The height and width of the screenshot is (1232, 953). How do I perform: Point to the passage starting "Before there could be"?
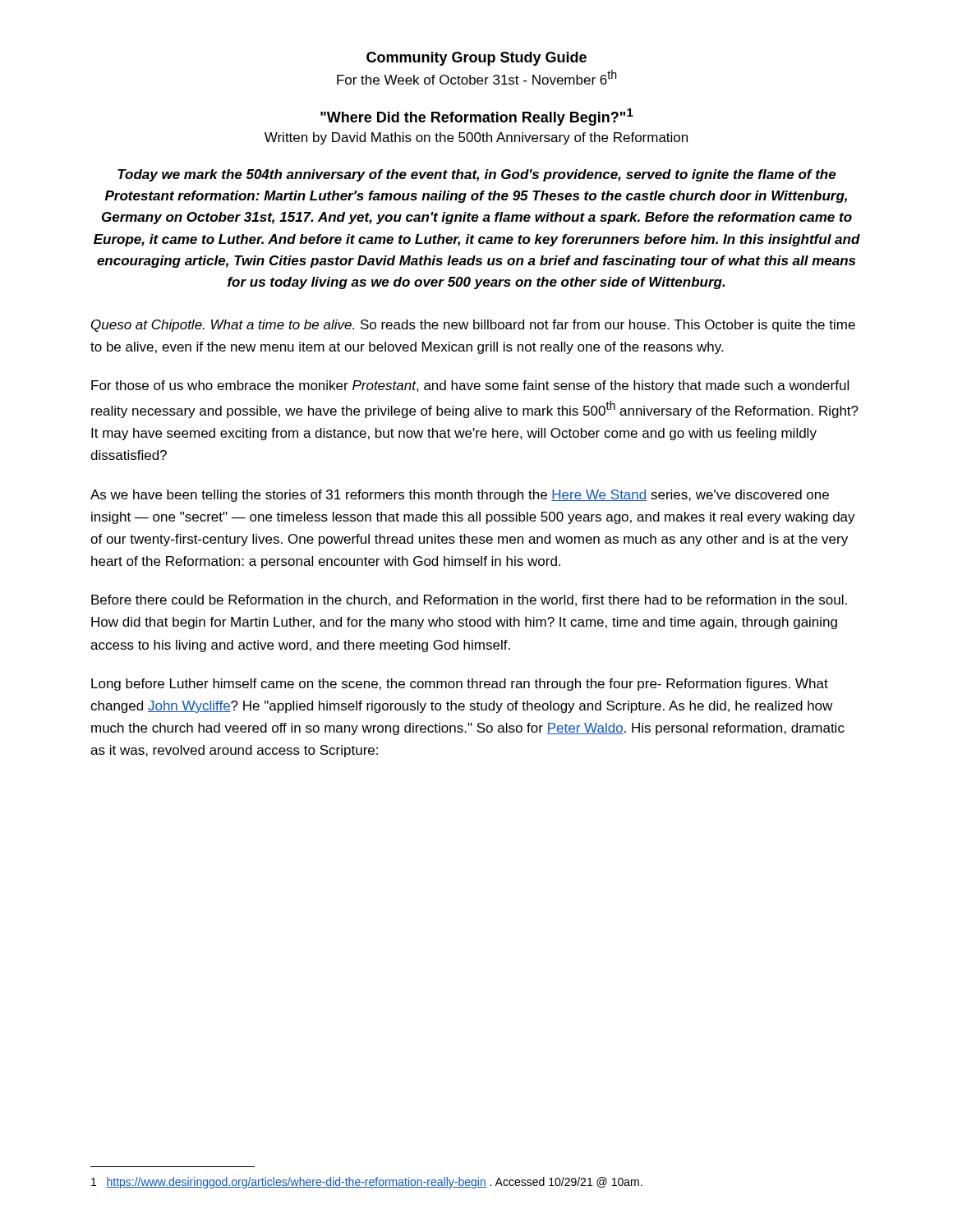tap(469, 623)
